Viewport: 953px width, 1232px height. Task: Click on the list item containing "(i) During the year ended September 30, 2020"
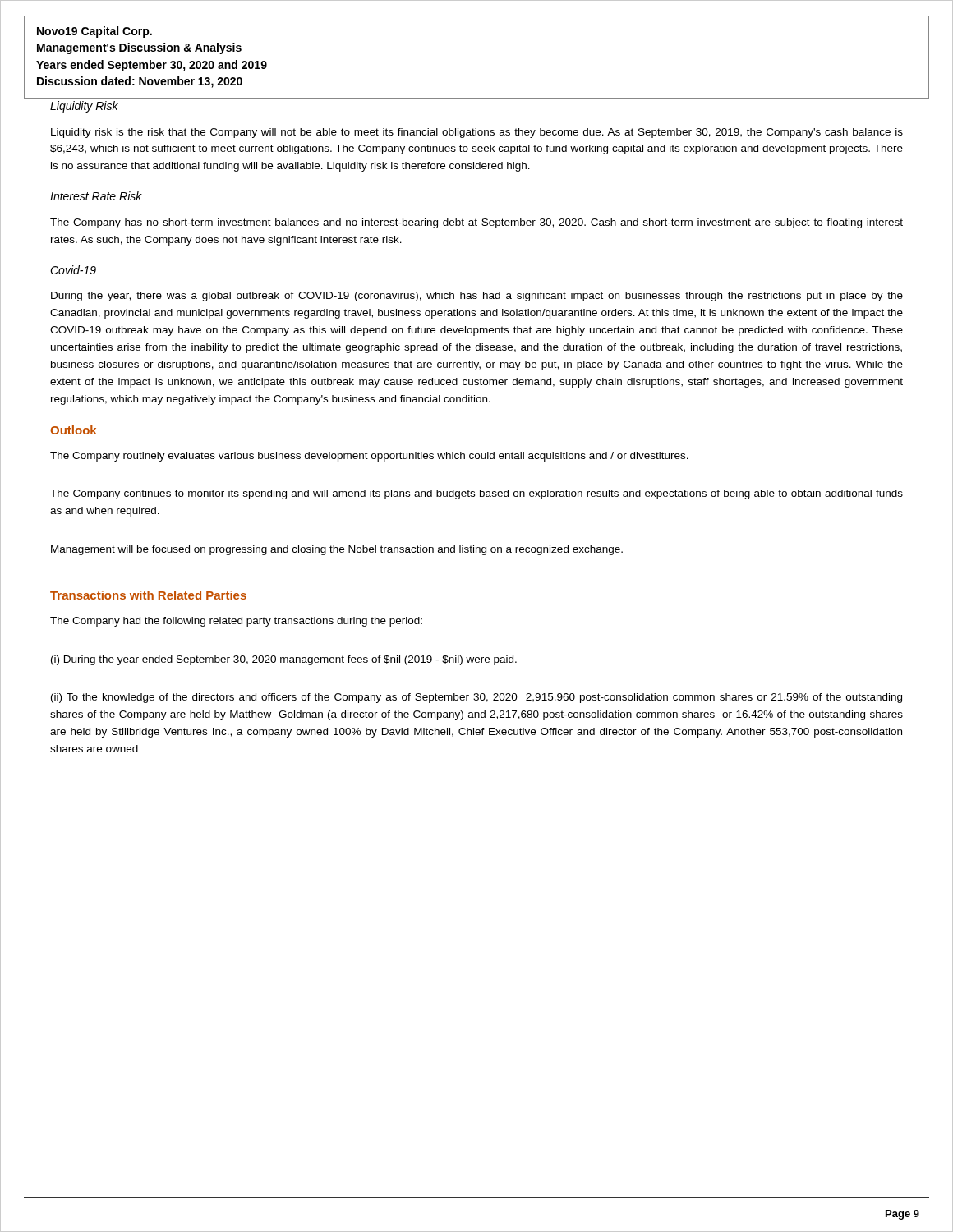point(476,660)
